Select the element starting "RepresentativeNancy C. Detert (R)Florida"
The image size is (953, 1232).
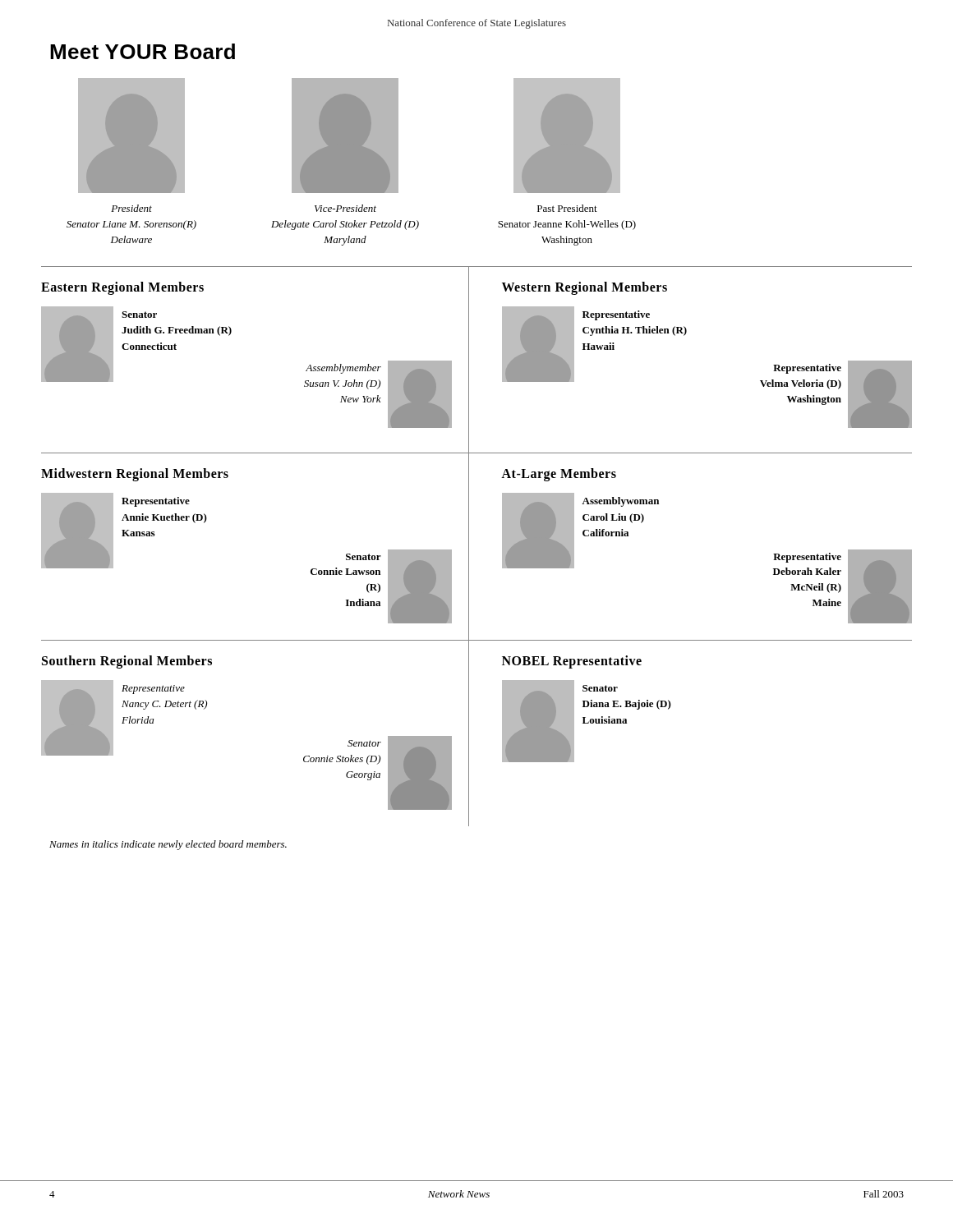165,703
